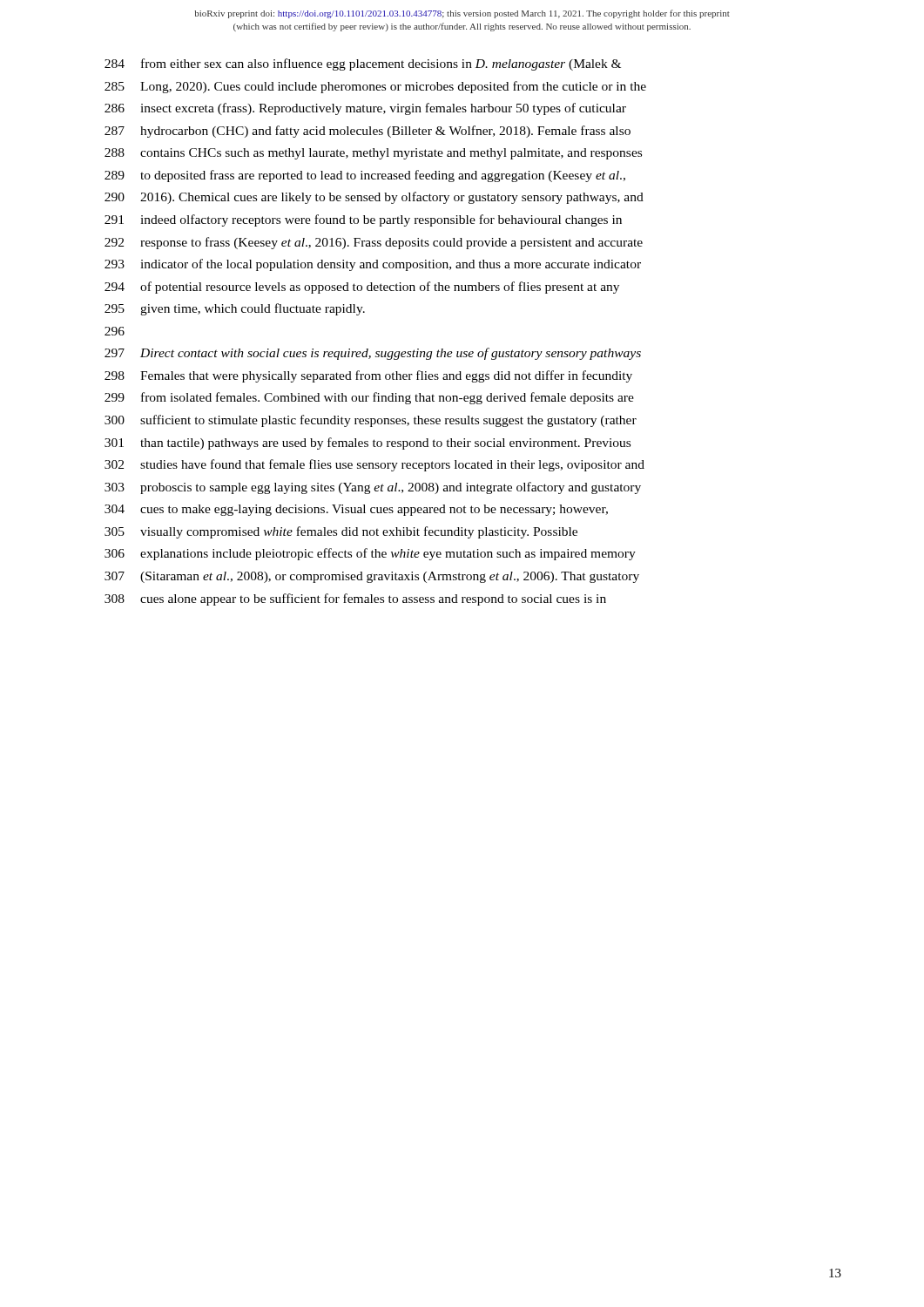Point to the element starting "284 from either sex can also influence"

click(466, 186)
